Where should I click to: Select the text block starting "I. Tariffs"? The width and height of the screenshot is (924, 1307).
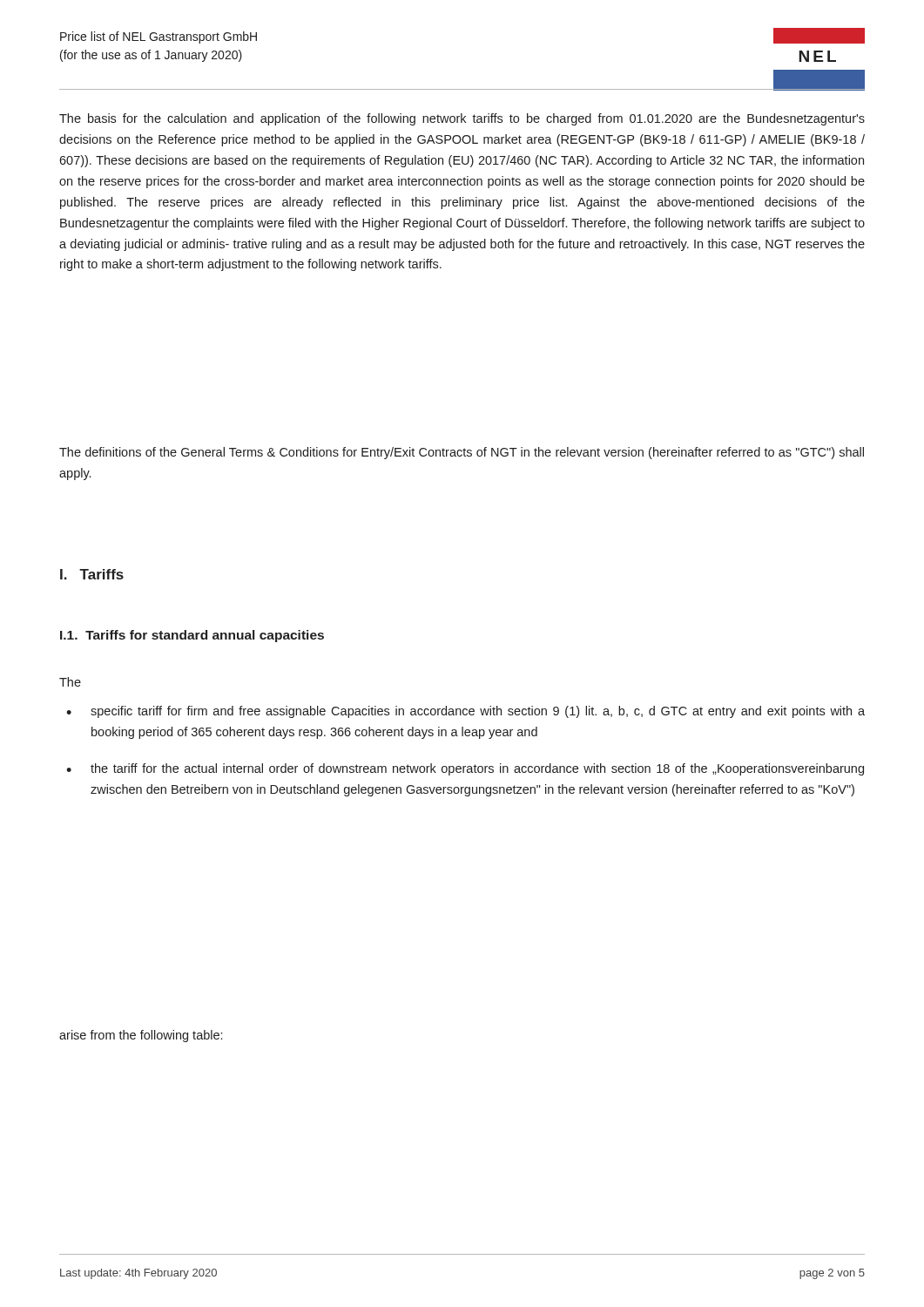pos(92,575)
